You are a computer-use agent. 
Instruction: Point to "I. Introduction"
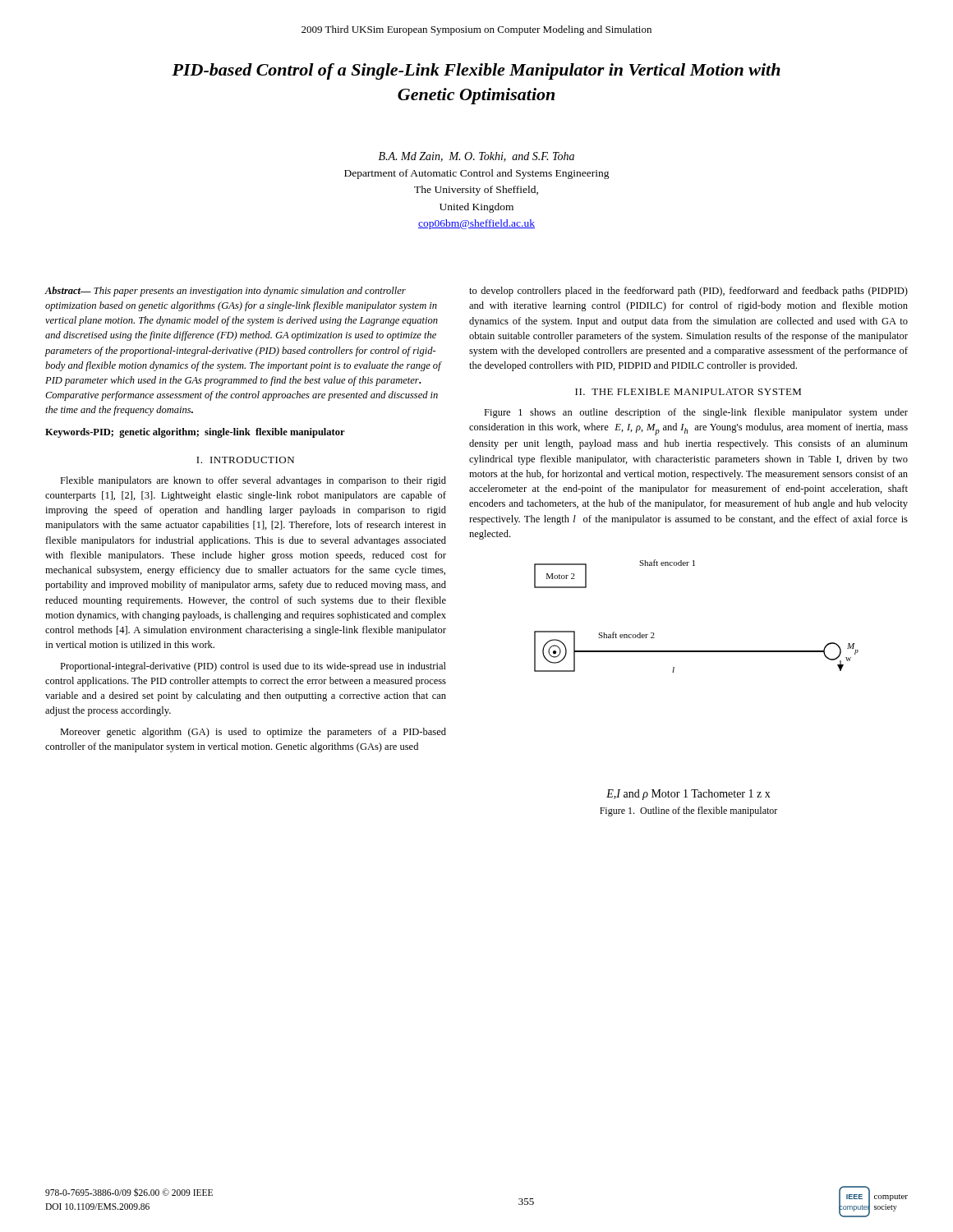[246, 459]
